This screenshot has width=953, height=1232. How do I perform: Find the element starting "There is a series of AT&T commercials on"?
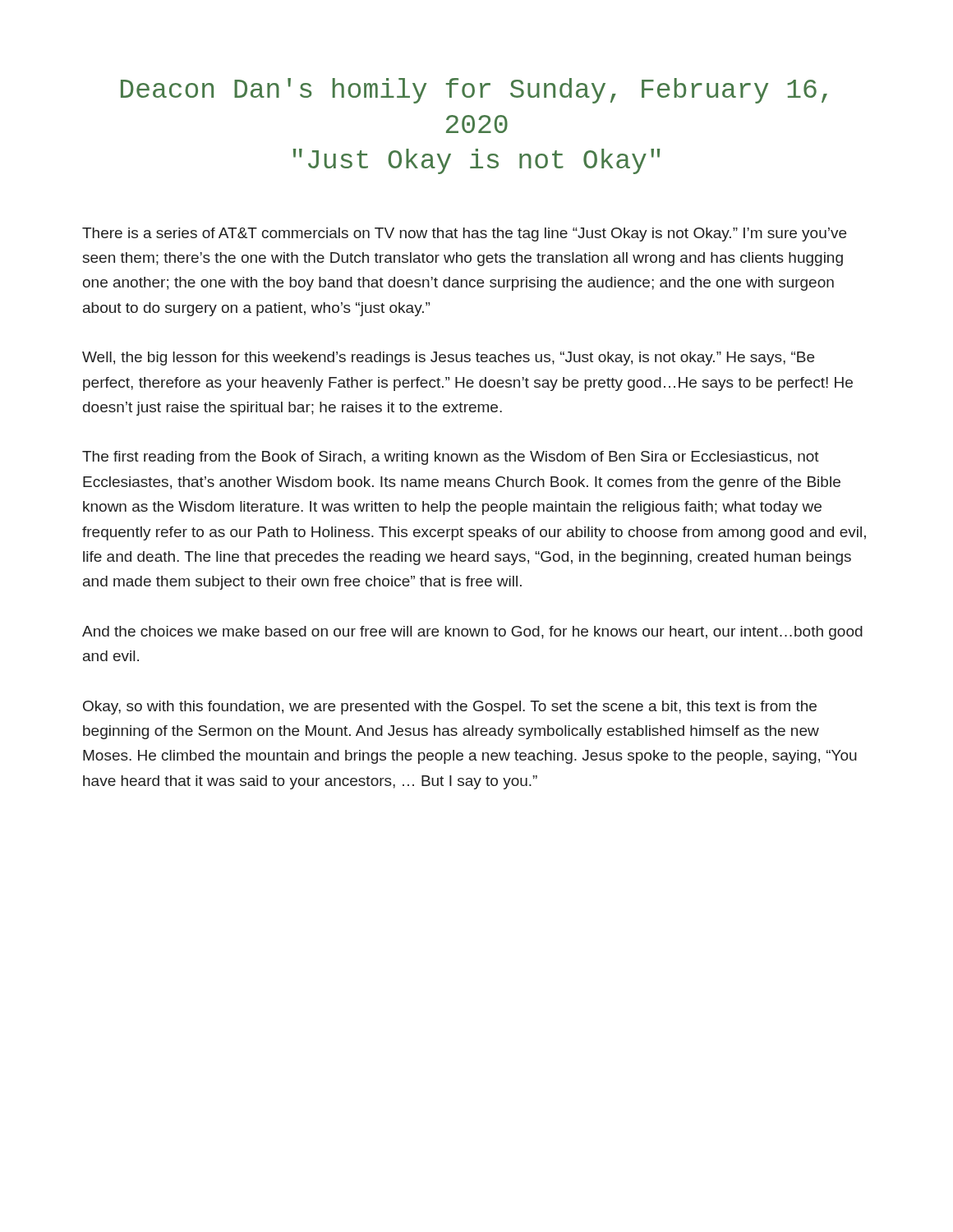click(465, 270)
